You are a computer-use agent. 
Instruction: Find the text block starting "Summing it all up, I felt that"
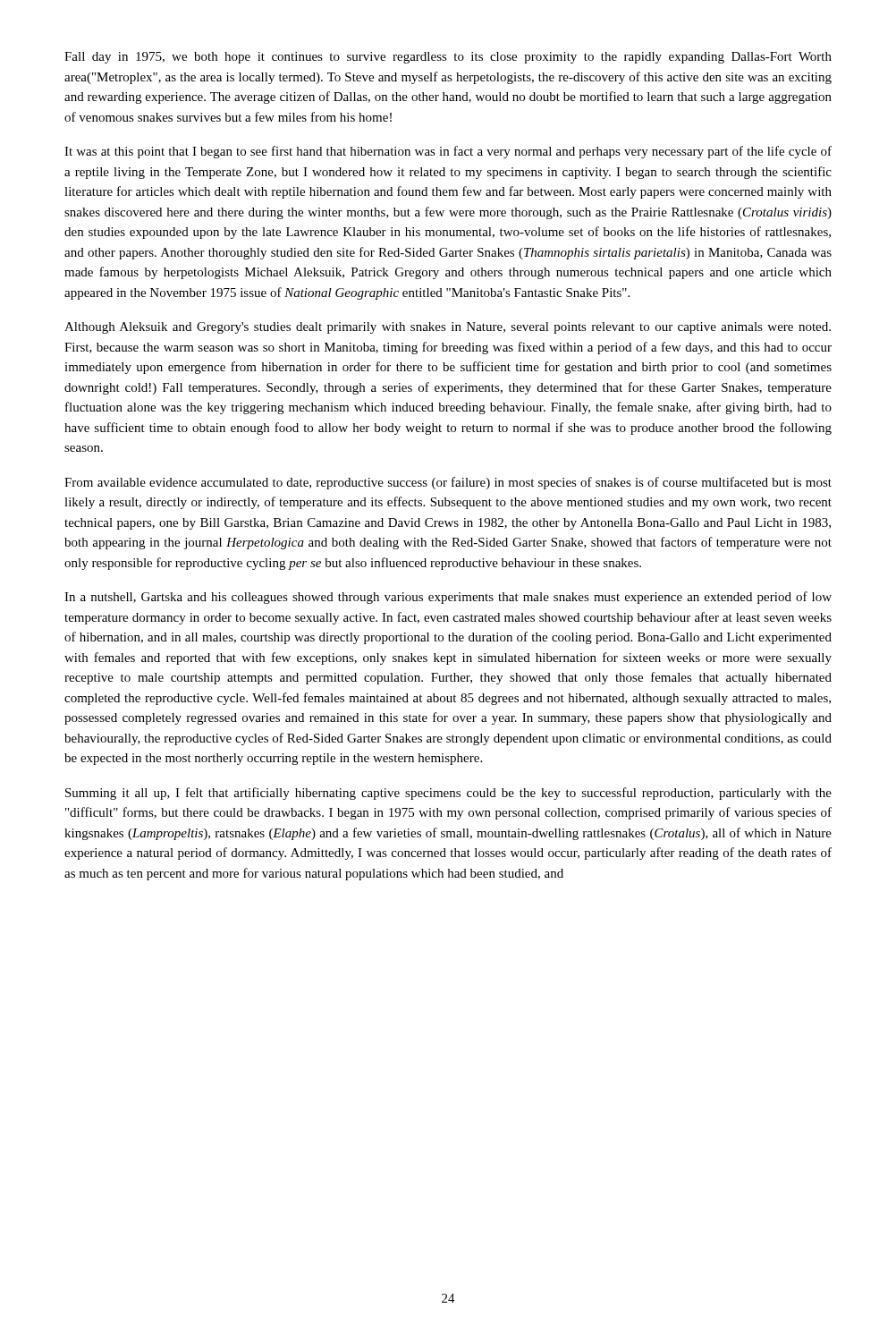coord(448,833)
